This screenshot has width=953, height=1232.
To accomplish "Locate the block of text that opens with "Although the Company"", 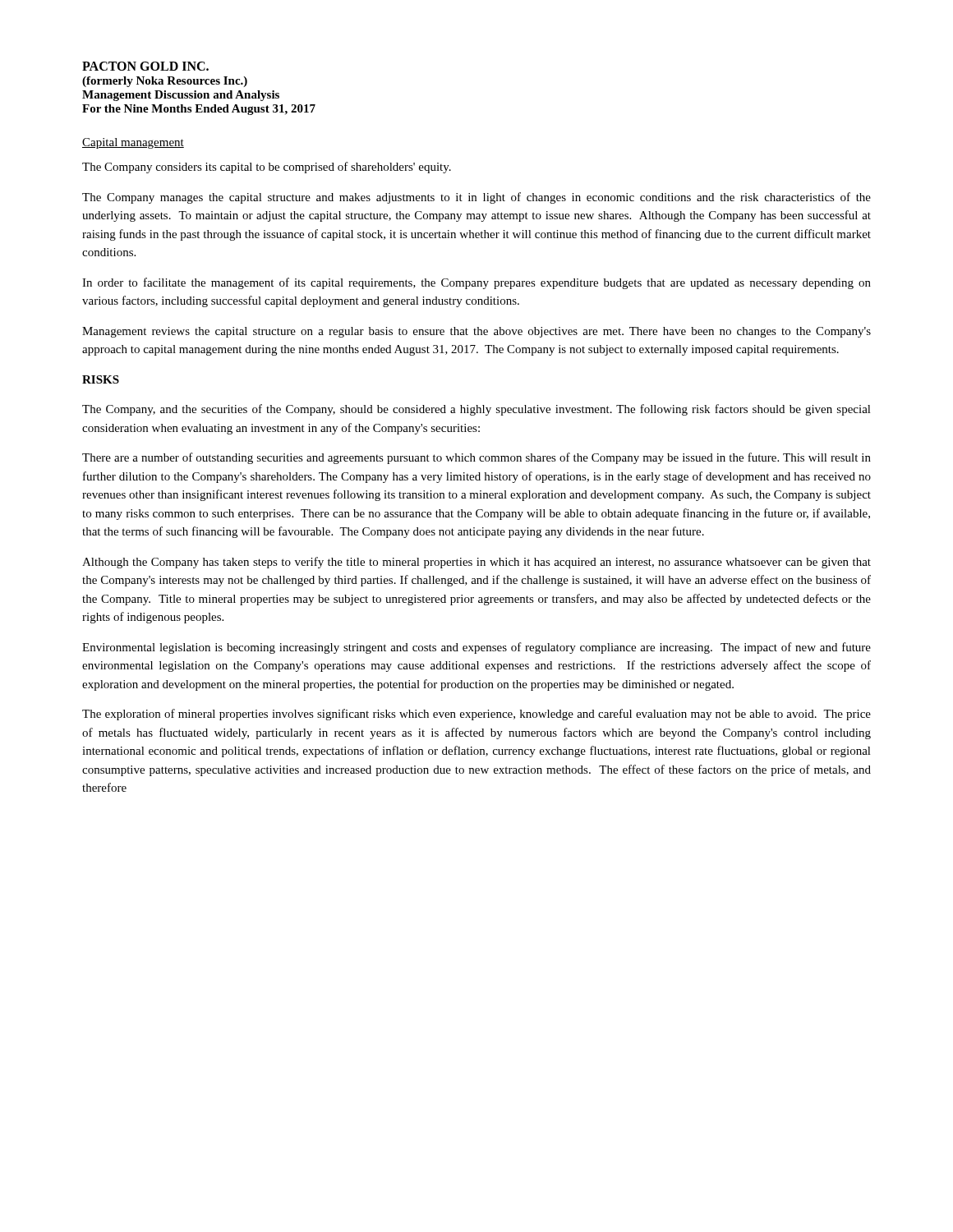I will coord(476,589).
